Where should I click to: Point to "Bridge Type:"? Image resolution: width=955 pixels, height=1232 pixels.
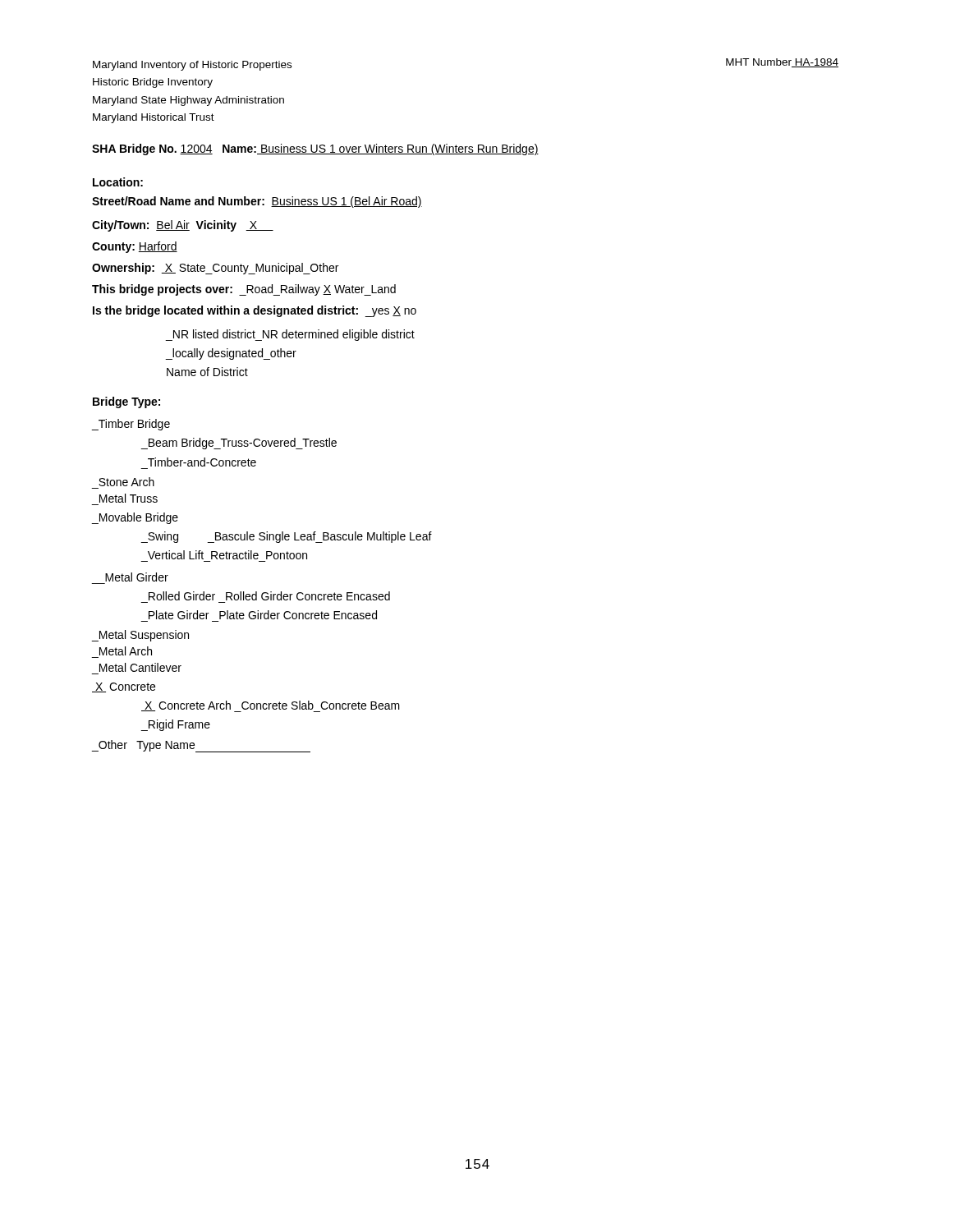tap(127, 402)
